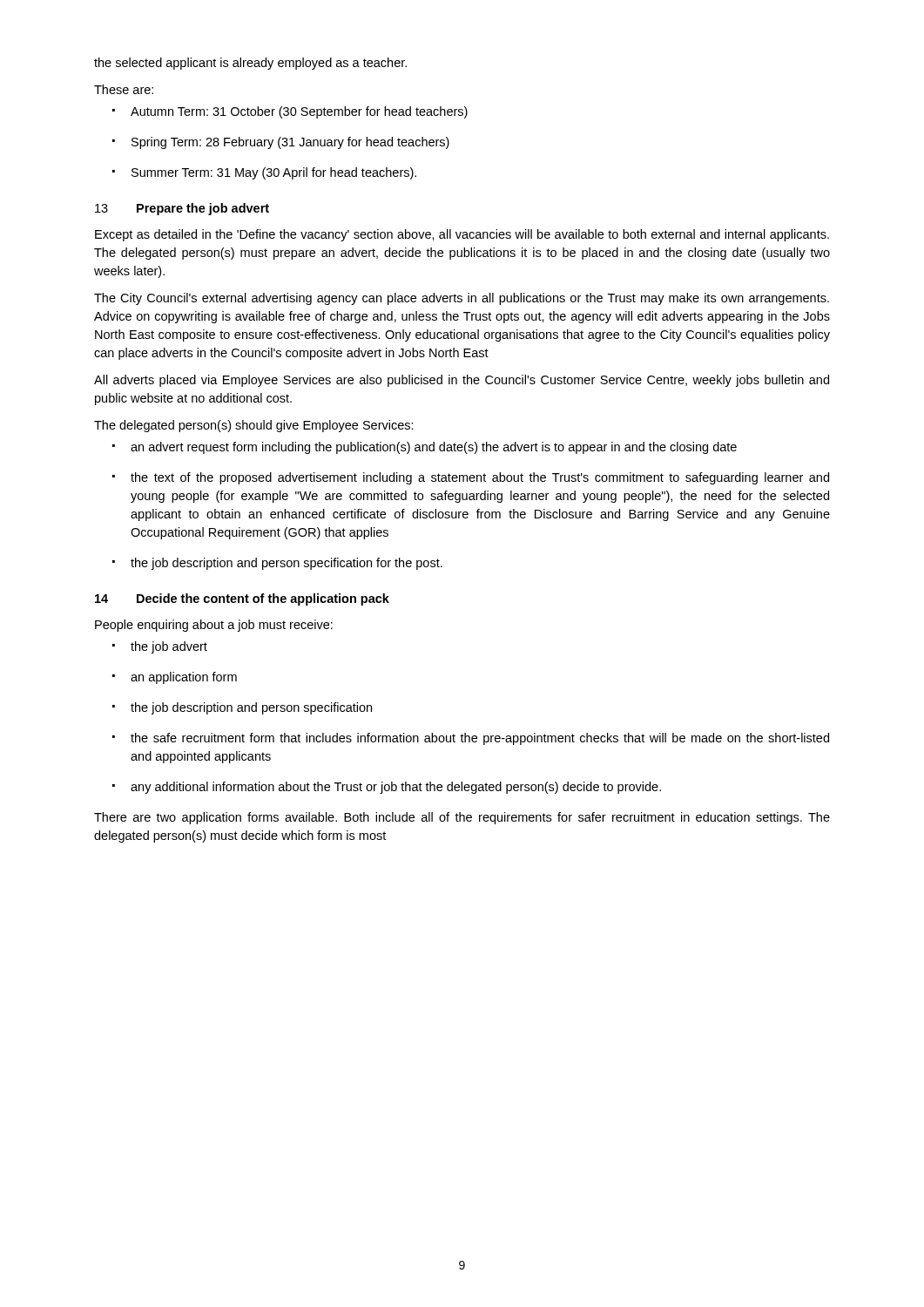Screen dimensions: 1307x924
Task: Locate the text block that says "There are two application forms available. Both include"
Action: (462, 827)
